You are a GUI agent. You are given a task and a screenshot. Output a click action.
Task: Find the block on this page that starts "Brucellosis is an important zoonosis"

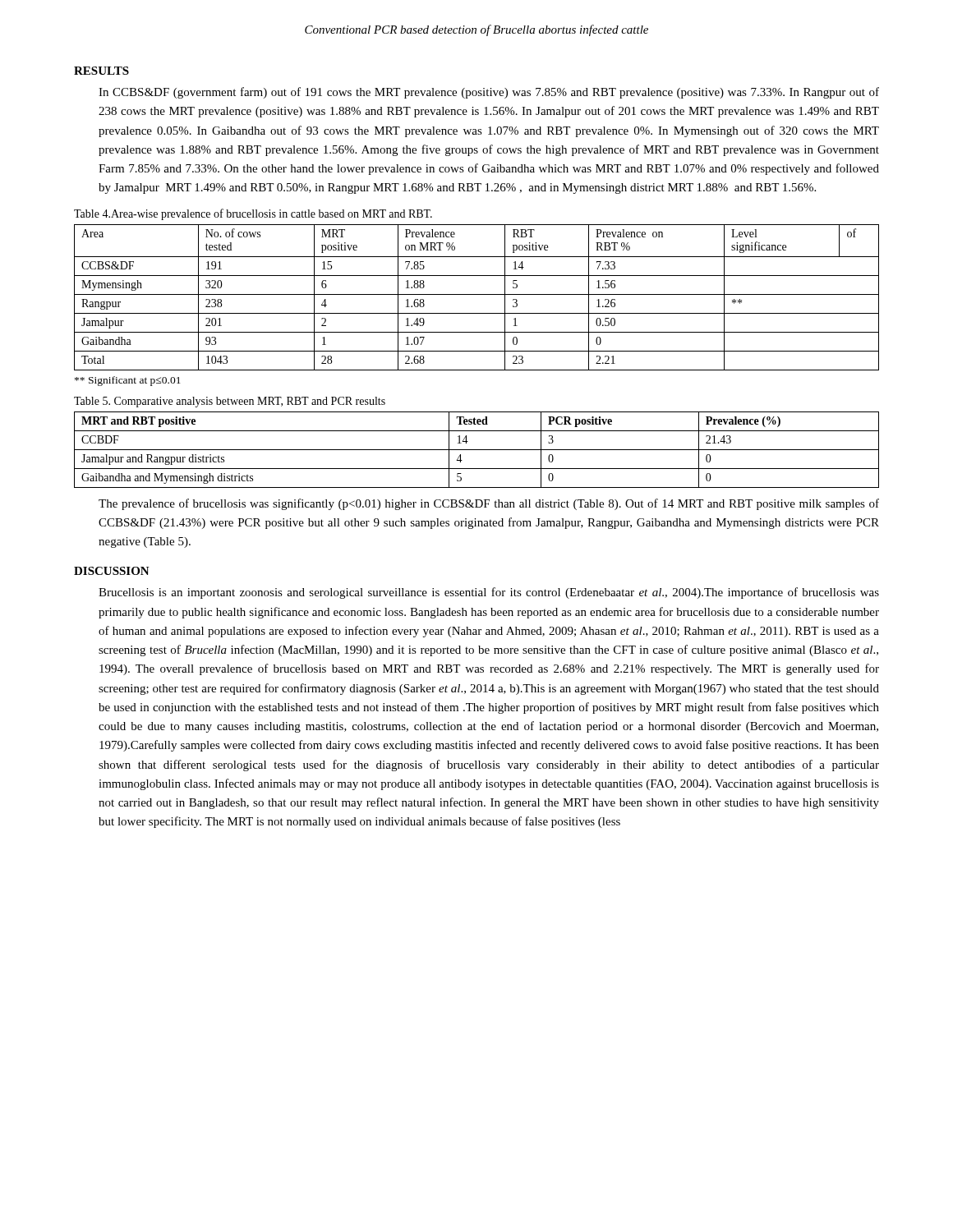coord(489,707)
